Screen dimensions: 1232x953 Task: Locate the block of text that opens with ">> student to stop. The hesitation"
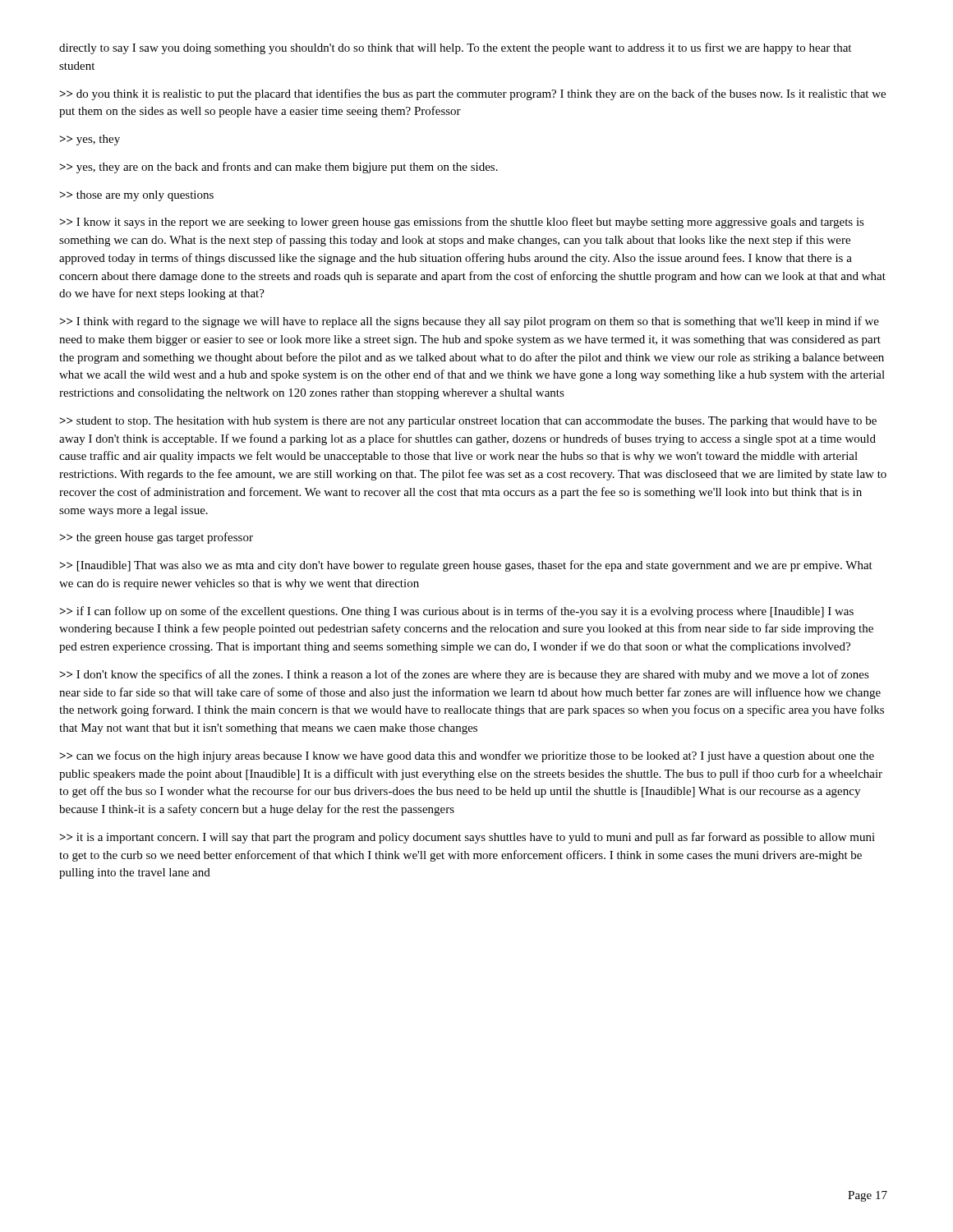coord(473,465)
